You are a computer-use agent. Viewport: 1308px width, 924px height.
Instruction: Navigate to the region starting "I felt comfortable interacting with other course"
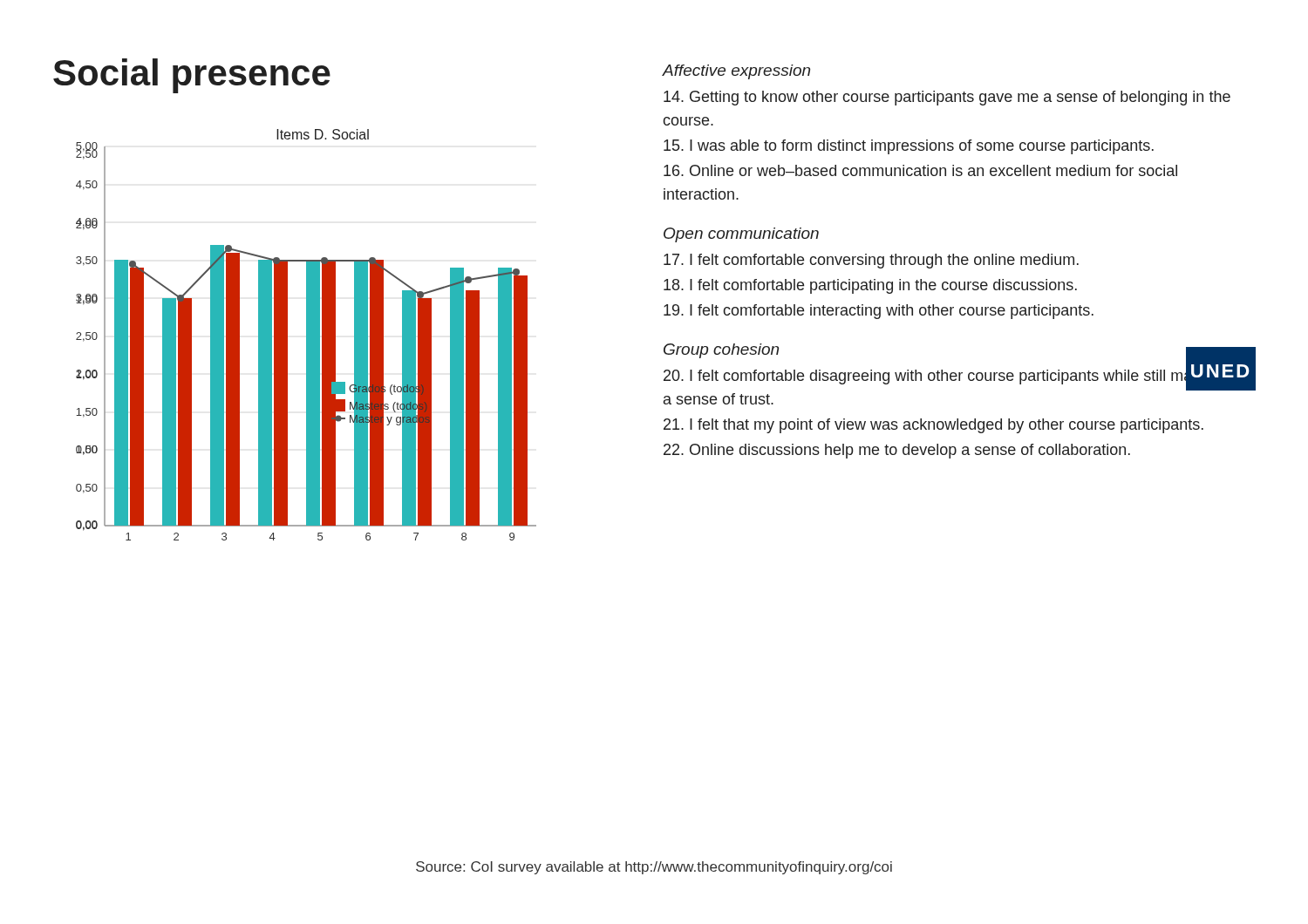(x=879, y=310)
